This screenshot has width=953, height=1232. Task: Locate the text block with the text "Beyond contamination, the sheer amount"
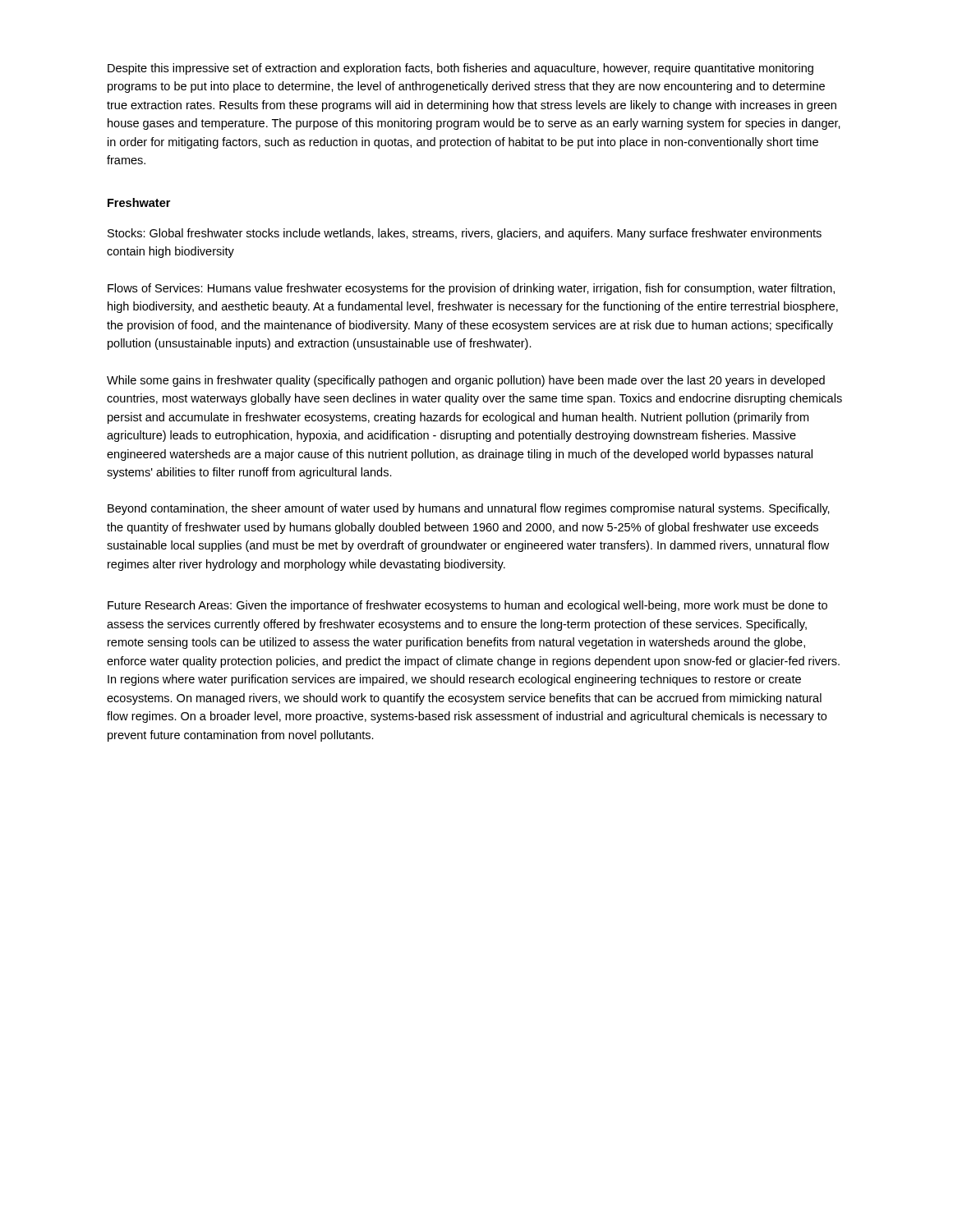469,536
